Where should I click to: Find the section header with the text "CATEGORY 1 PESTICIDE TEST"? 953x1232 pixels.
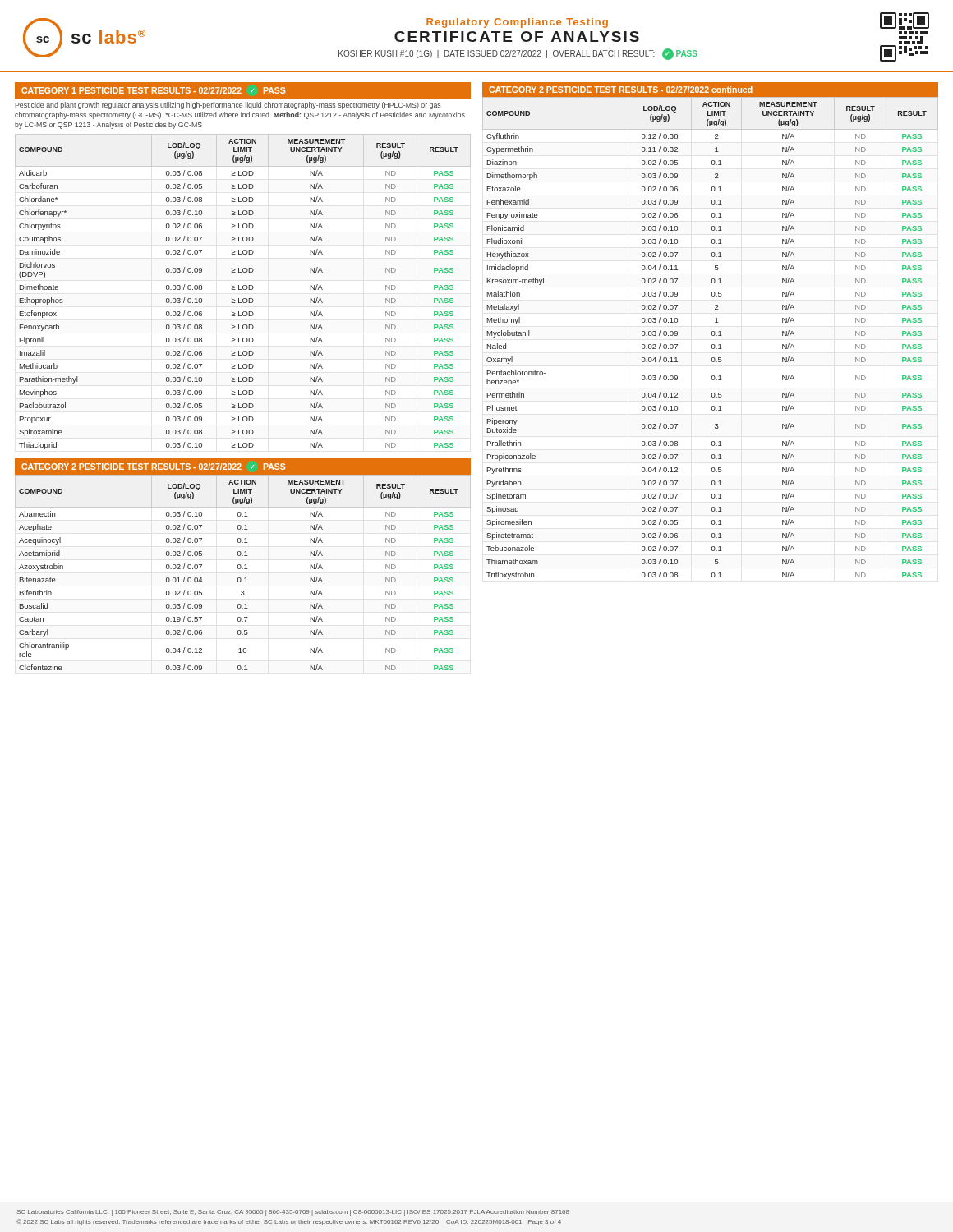154,90
